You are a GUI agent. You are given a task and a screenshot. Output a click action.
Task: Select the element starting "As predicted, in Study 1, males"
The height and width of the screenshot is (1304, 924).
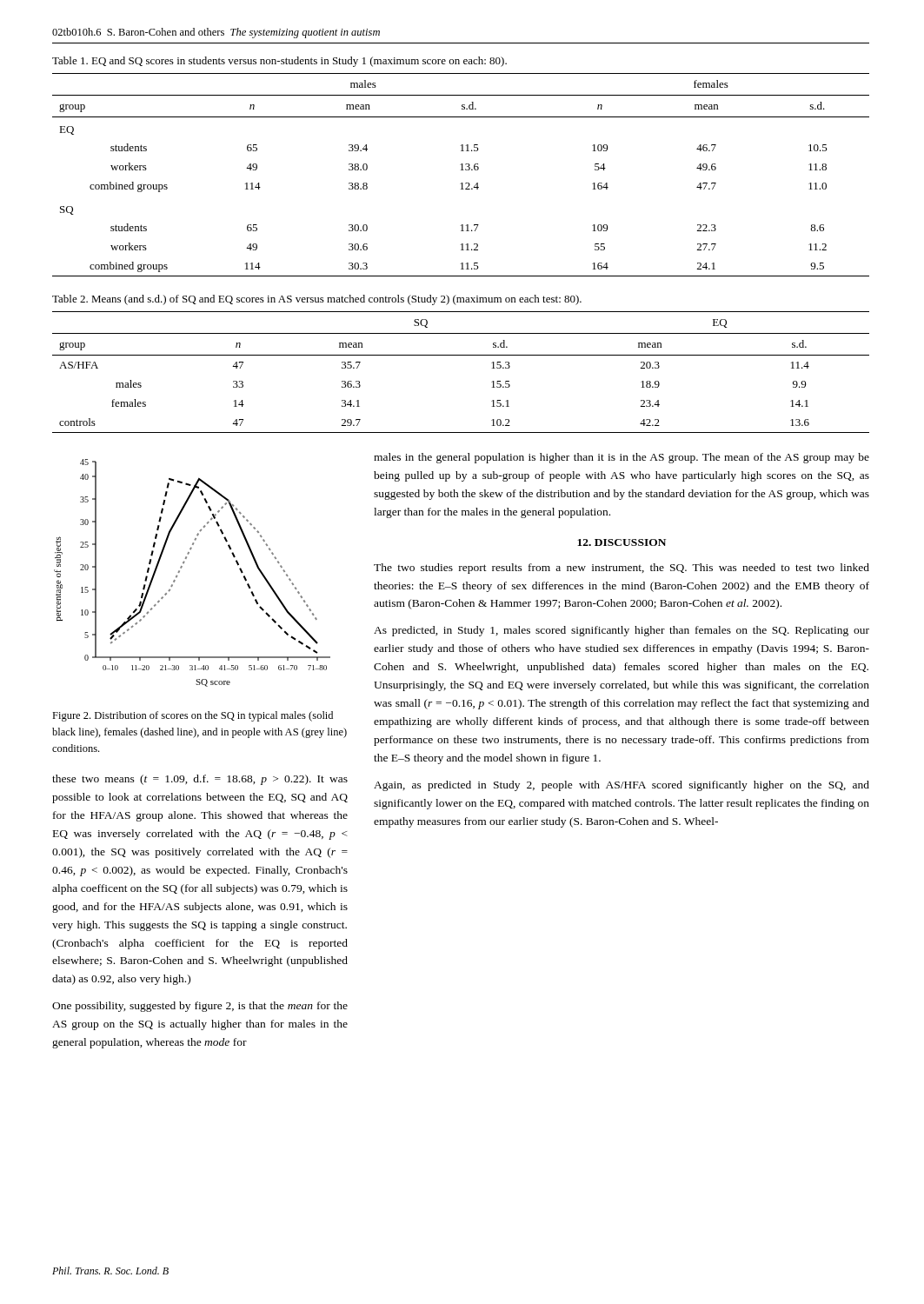pyautogui.click(x=621, y=694)
